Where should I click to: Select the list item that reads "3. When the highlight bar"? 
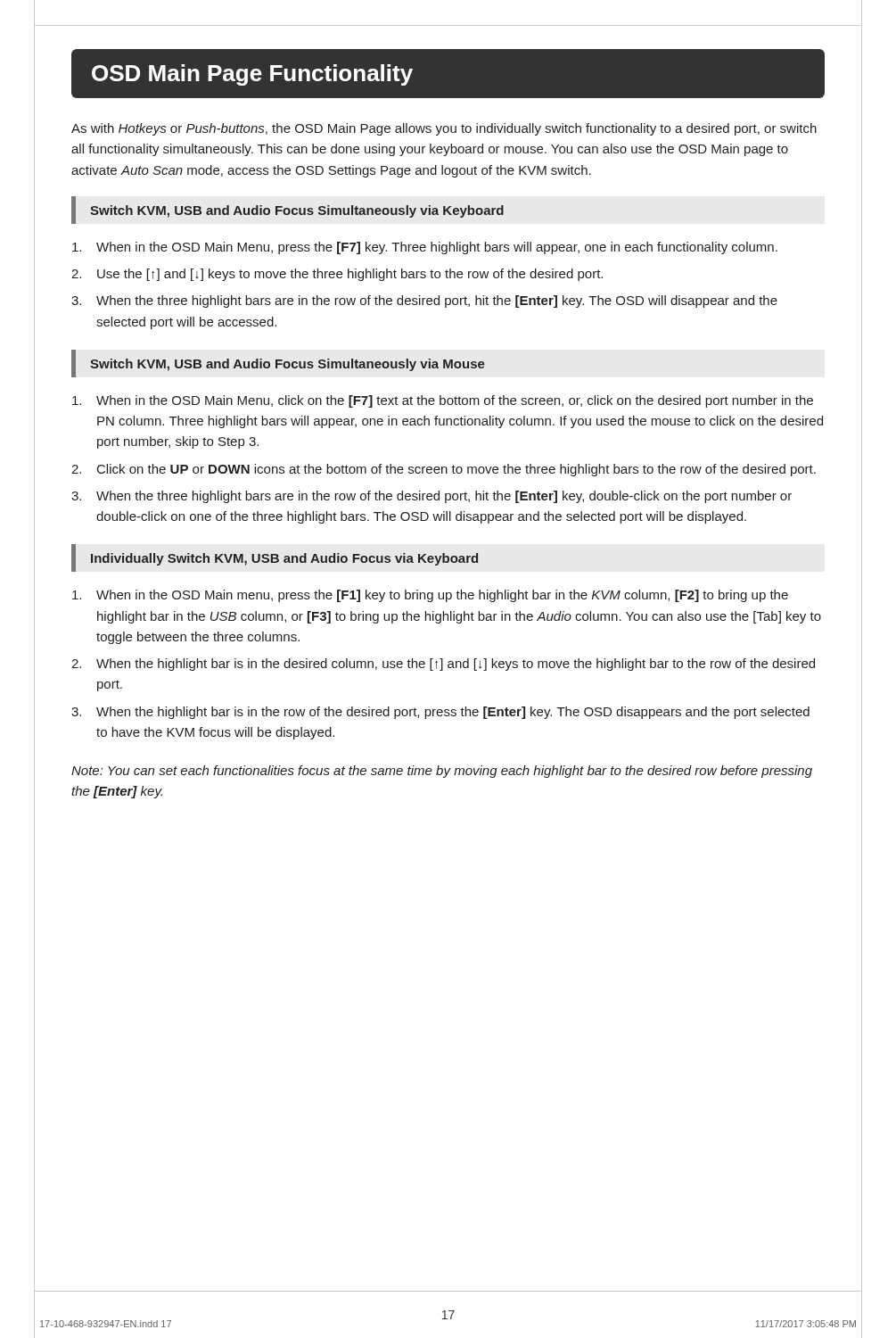pos(448,721)
